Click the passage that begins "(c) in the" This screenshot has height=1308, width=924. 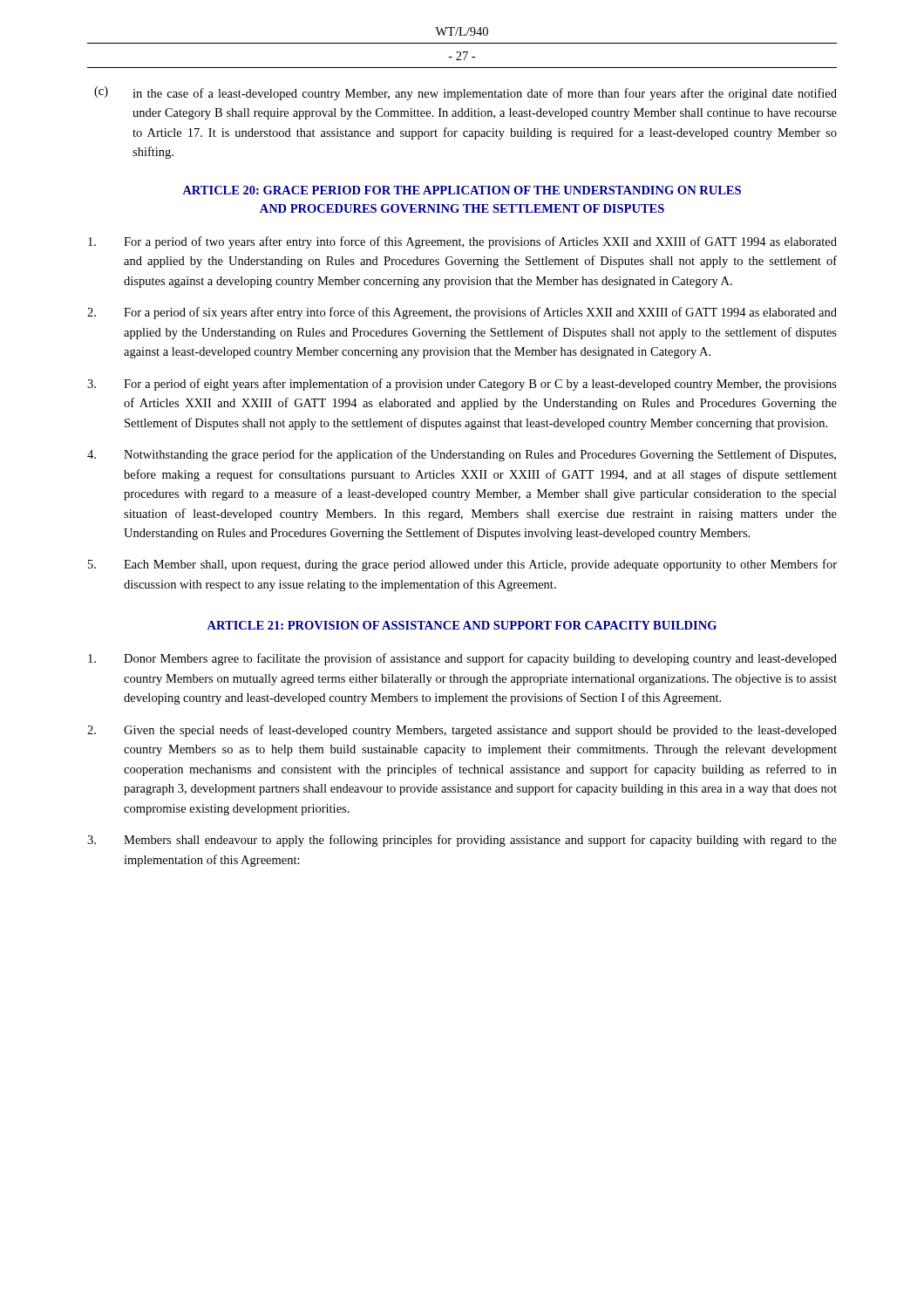[x=462, y=123]
